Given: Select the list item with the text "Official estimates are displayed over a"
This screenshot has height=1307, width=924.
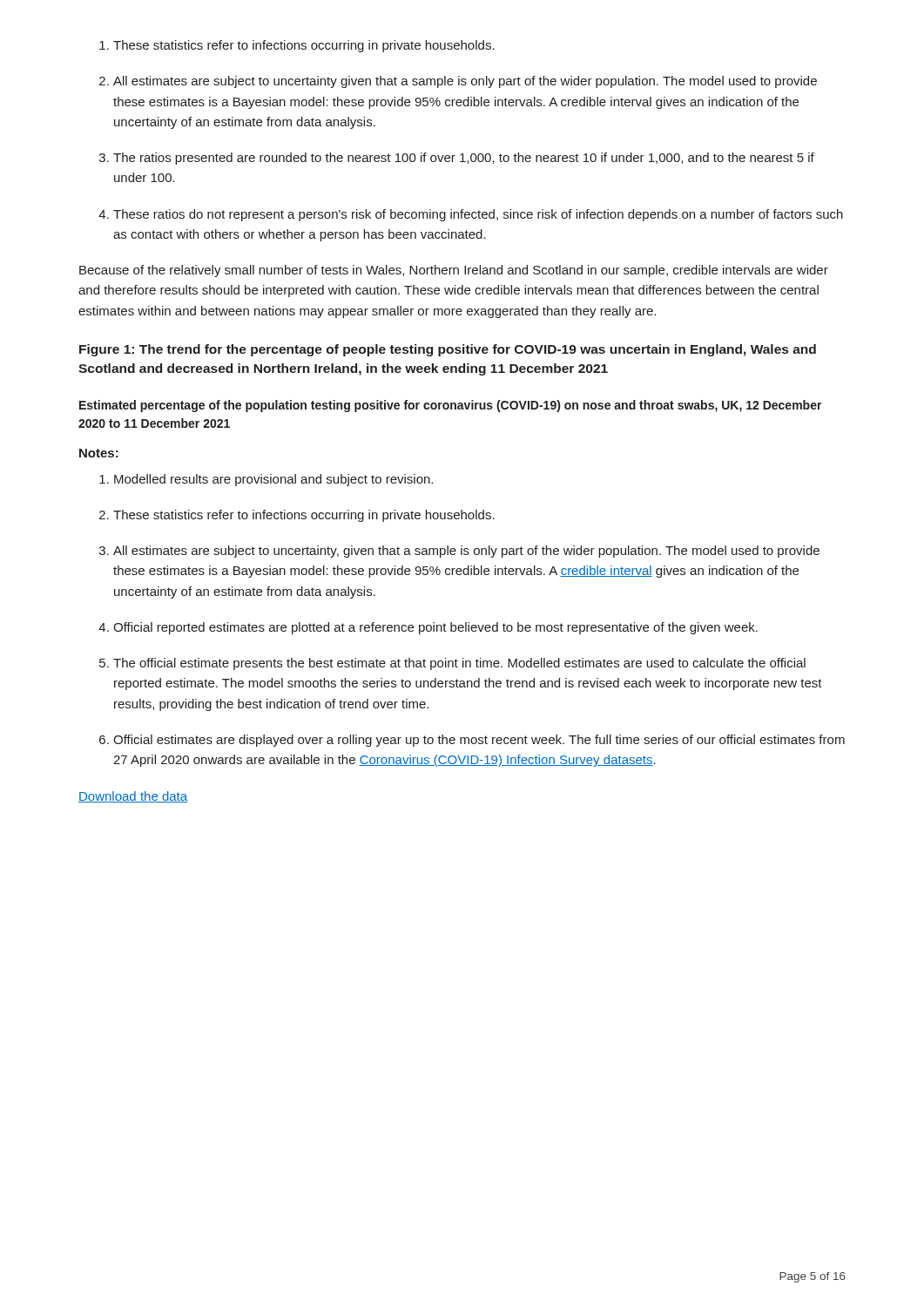Looking at the screenshot, I should coord(479,749).
